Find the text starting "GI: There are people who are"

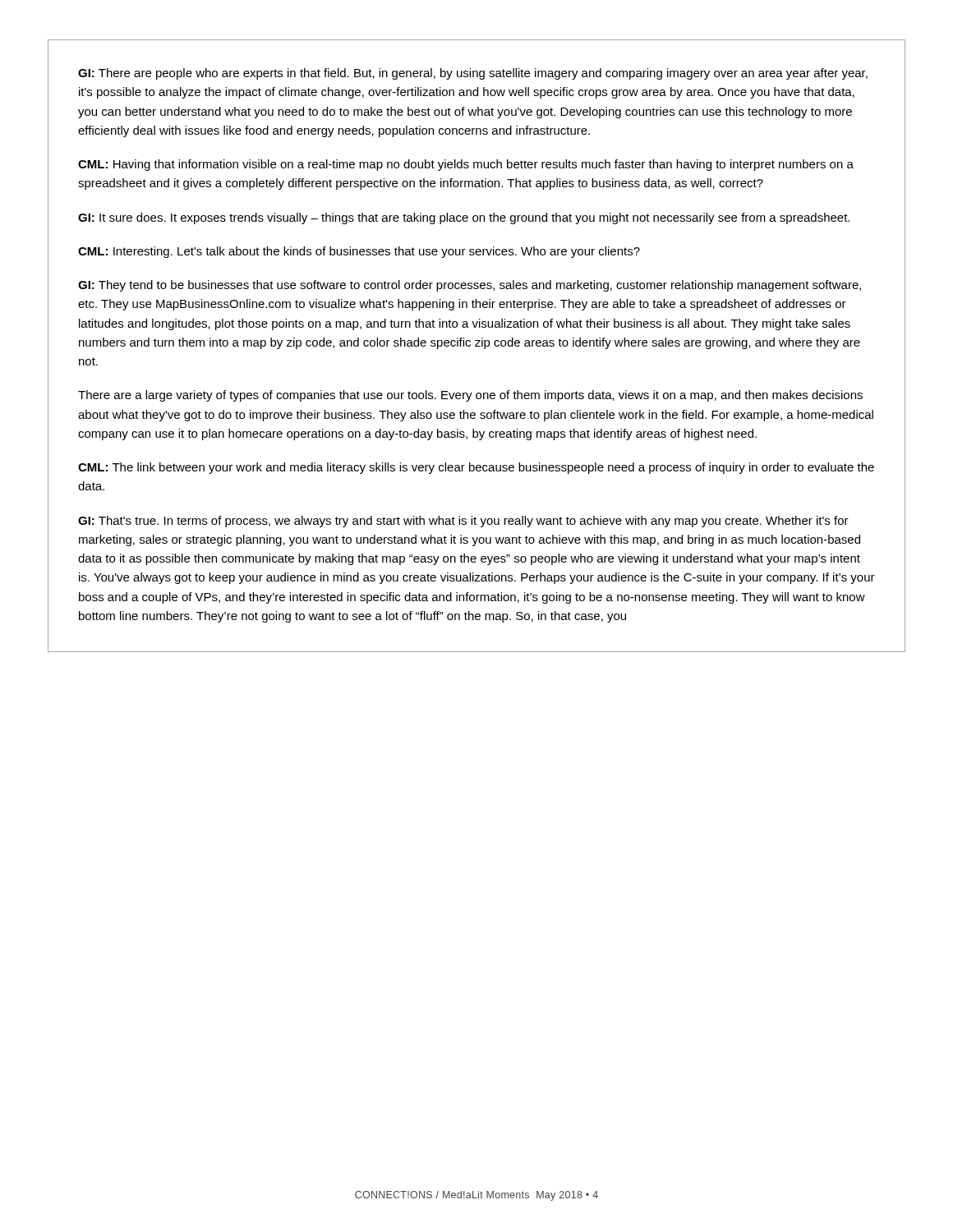pos(473,101)
